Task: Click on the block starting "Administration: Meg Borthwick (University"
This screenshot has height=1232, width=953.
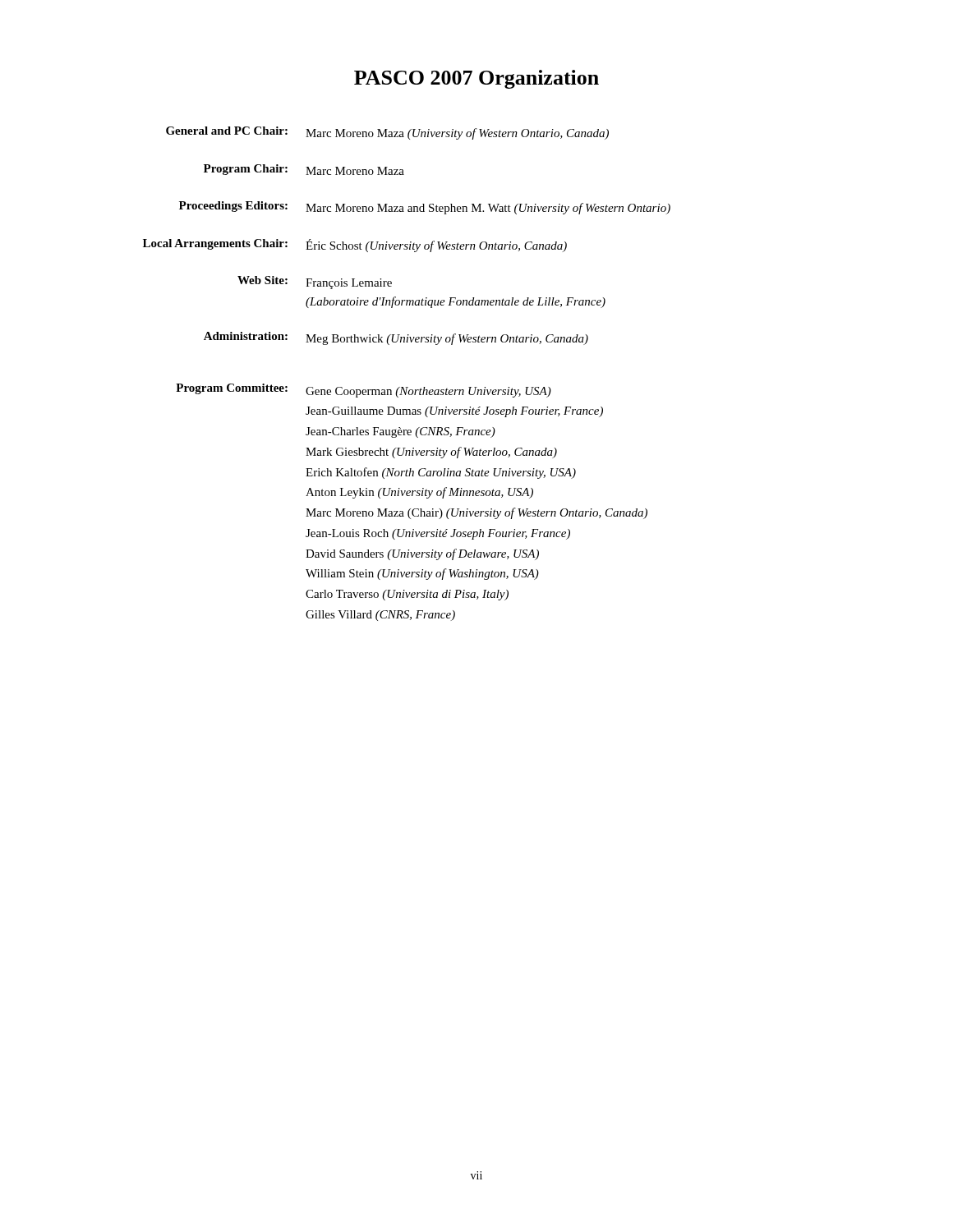Action: coord(476,347)
